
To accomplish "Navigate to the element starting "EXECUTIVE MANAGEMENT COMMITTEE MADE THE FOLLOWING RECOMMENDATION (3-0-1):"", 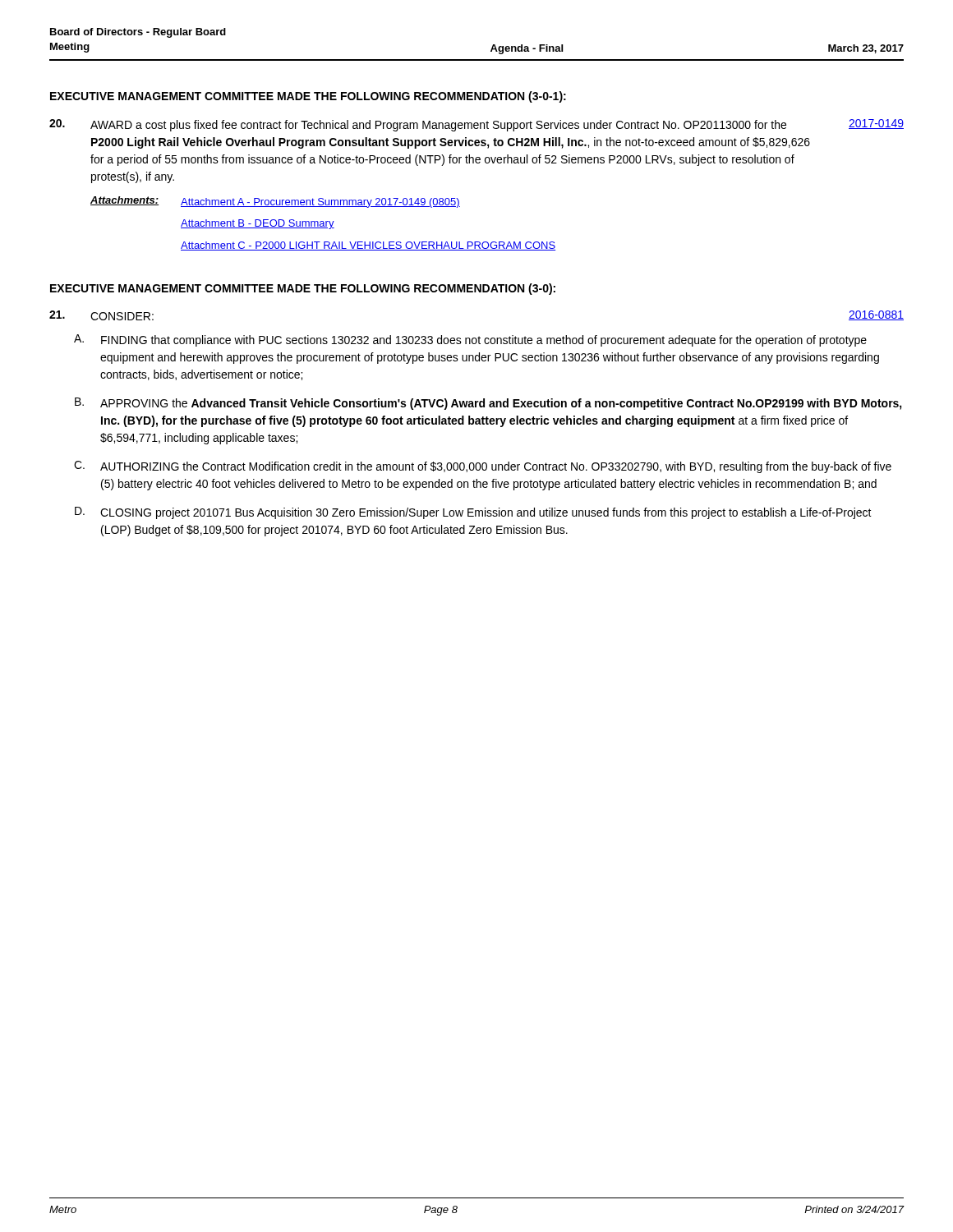I will pos(308,96).
